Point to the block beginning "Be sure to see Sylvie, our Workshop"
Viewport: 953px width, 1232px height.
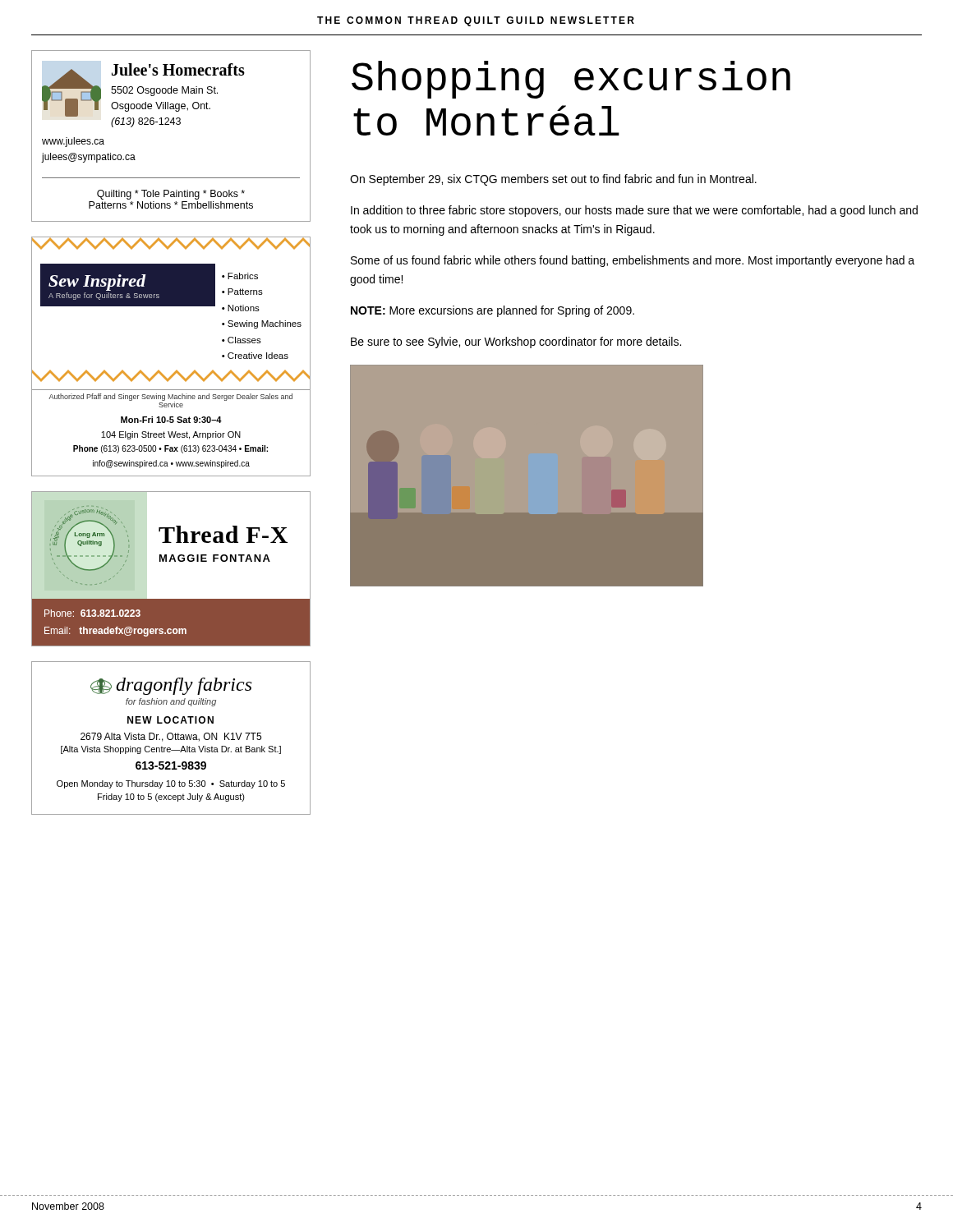click(x=516, y=342)
